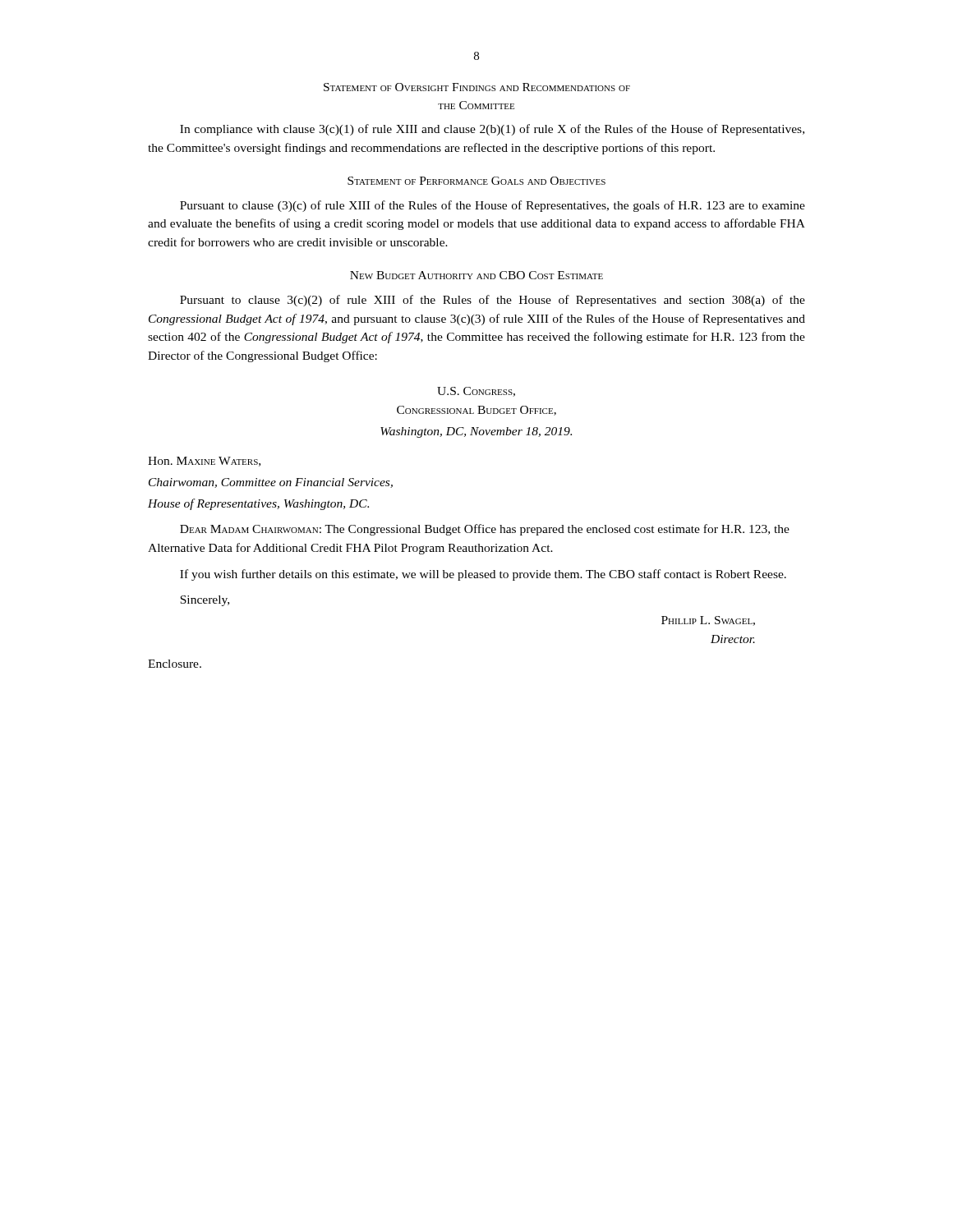Screen dimensions: 1232x953
Task: Find the text block that reads "Pursuant to clause (3)(c) of rule XIII of"
Action: pyautogui.click(x=476, y=223)
